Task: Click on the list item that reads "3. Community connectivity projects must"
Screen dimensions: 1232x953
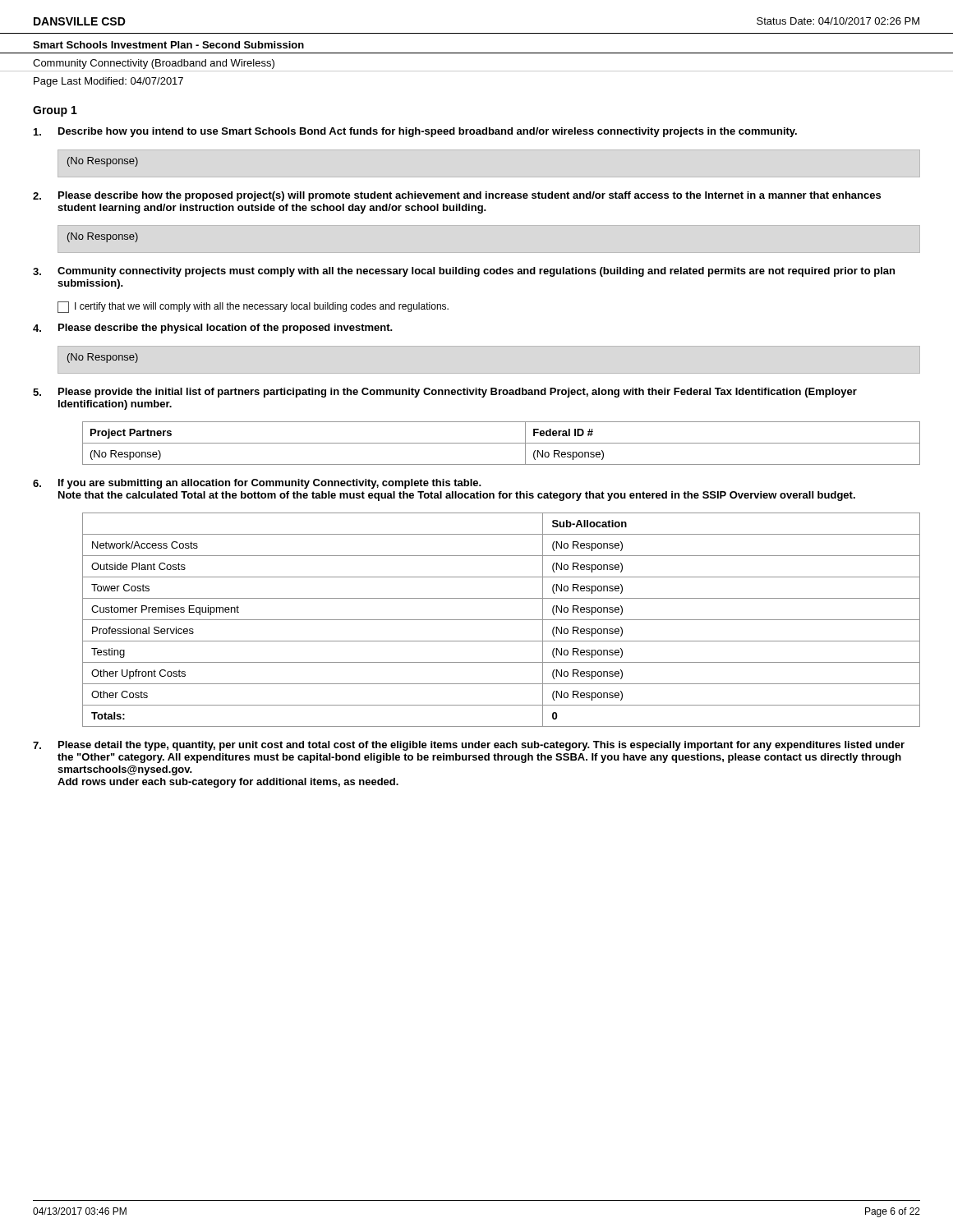Action: 476,277
